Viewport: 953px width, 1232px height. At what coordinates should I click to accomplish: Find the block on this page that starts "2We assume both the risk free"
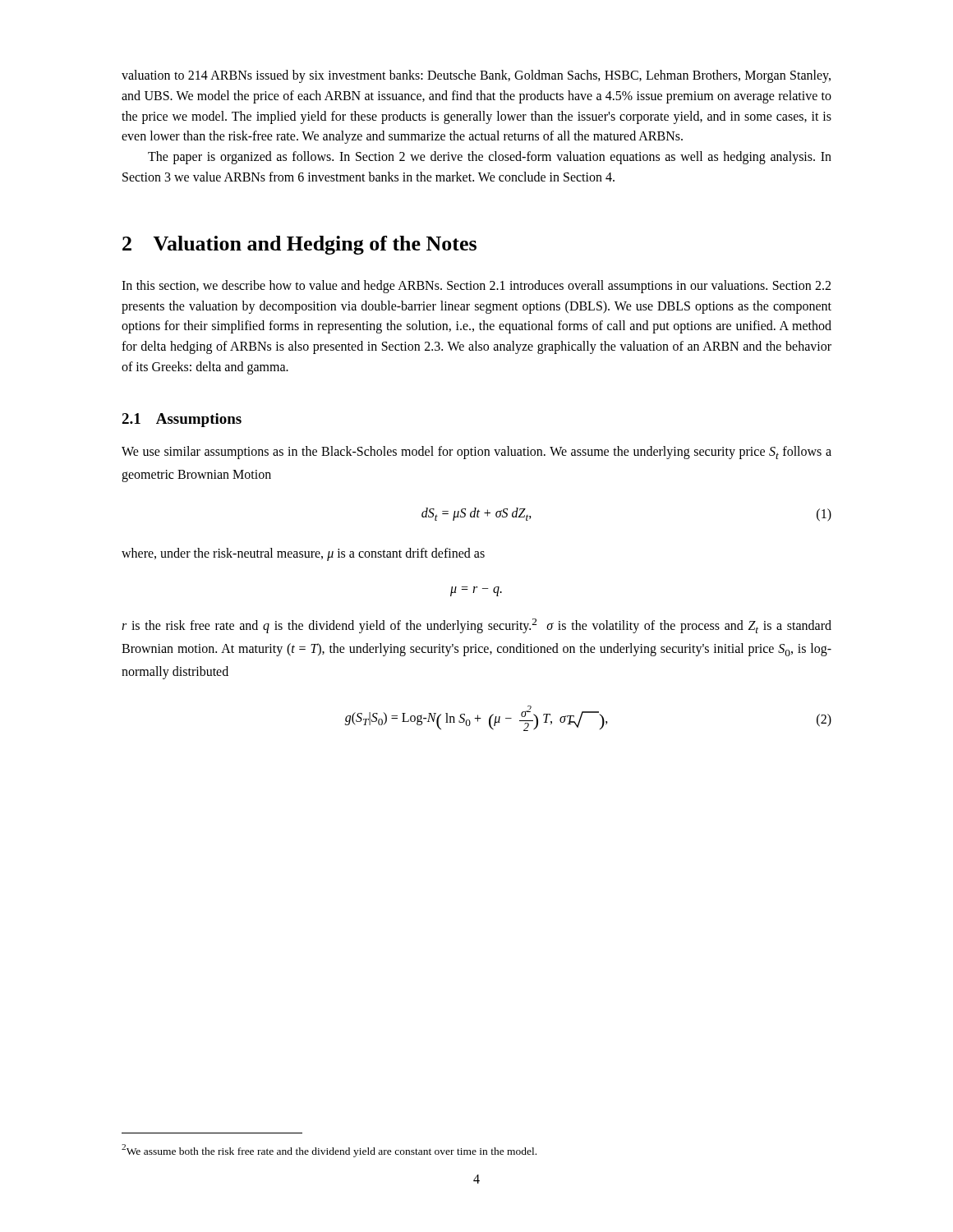pos(329,1149)
